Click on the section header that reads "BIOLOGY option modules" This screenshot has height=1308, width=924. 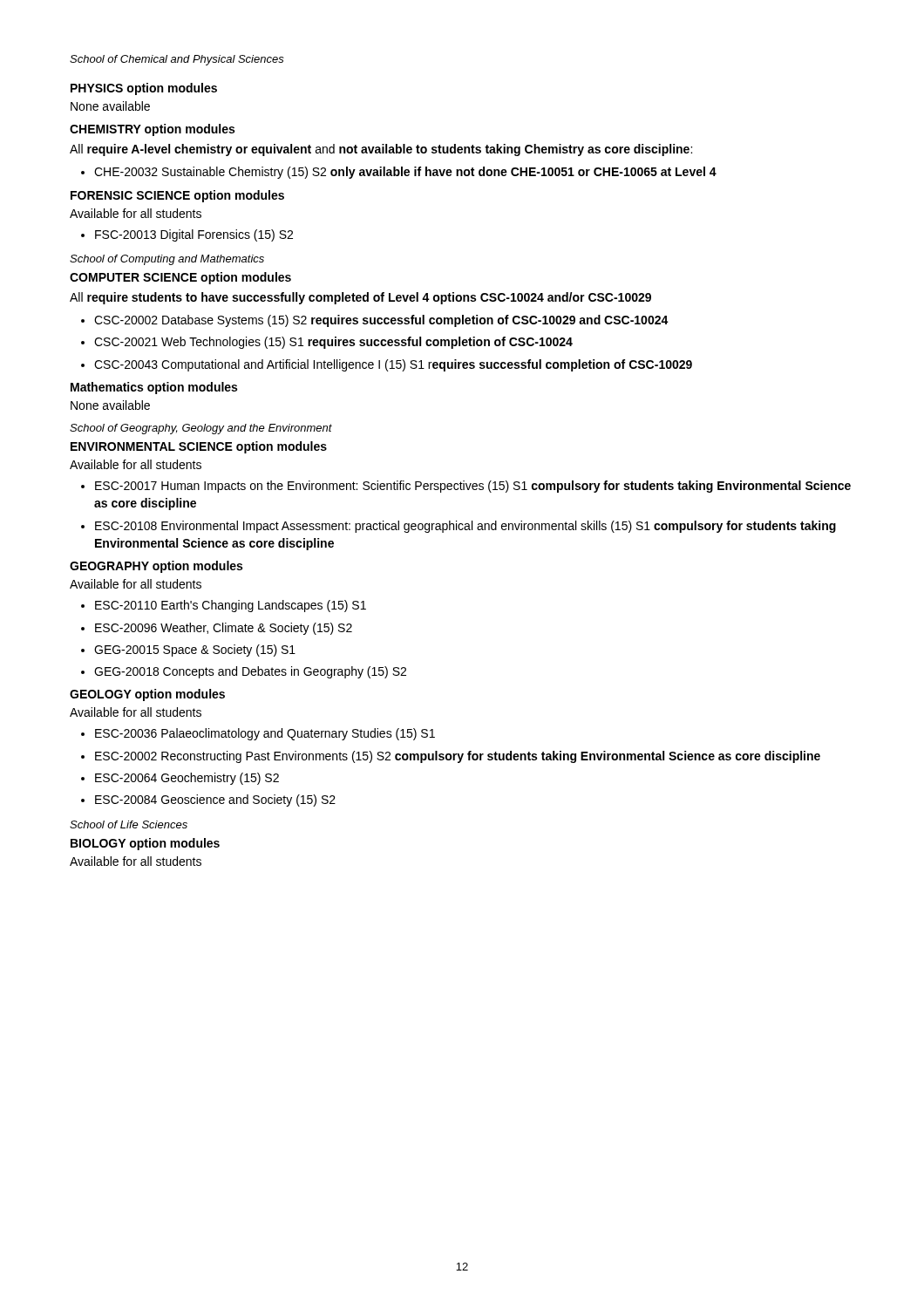pyautogui.click(x=145, y=843)
